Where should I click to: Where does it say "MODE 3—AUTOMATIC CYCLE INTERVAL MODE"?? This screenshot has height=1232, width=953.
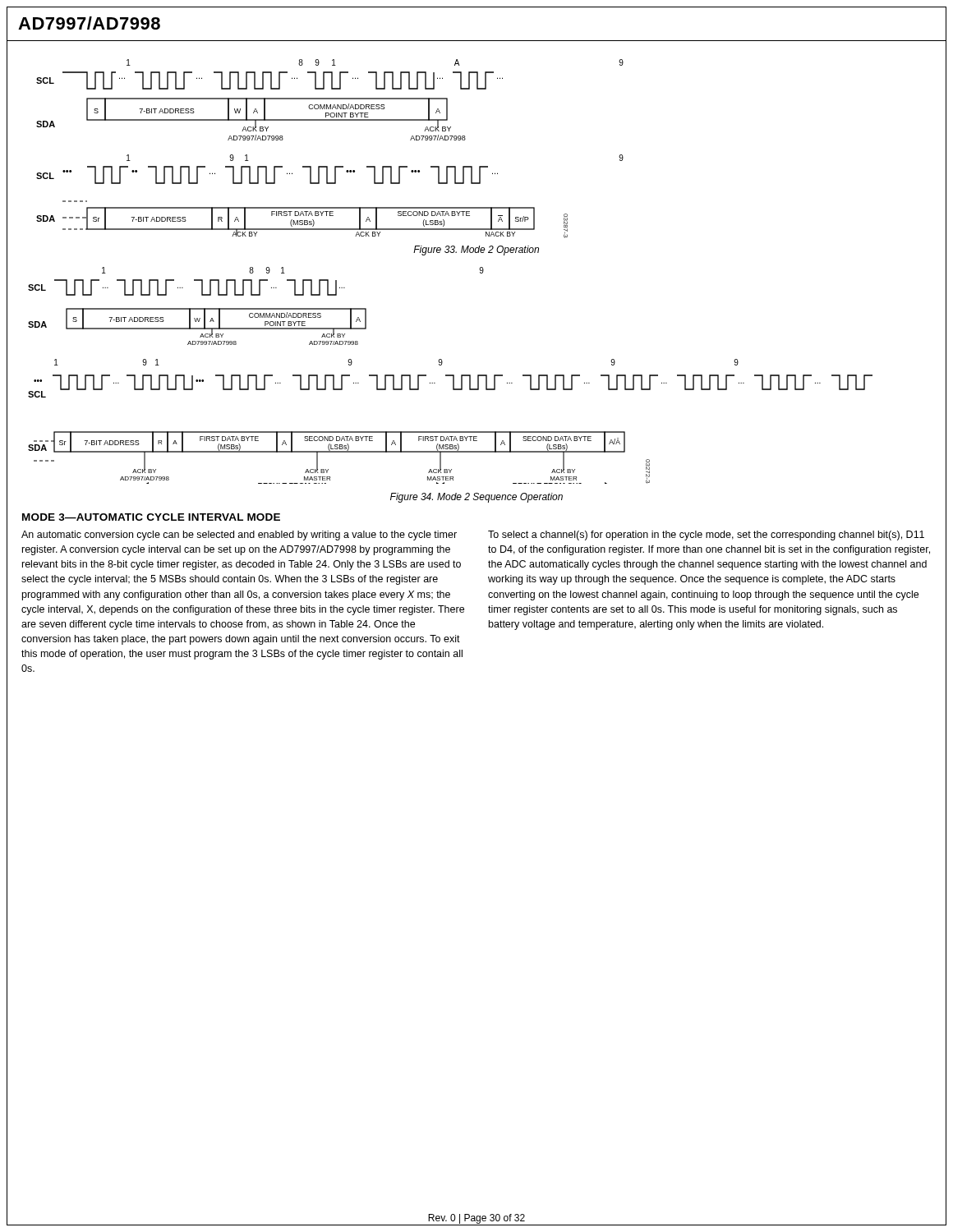(151, 517)
